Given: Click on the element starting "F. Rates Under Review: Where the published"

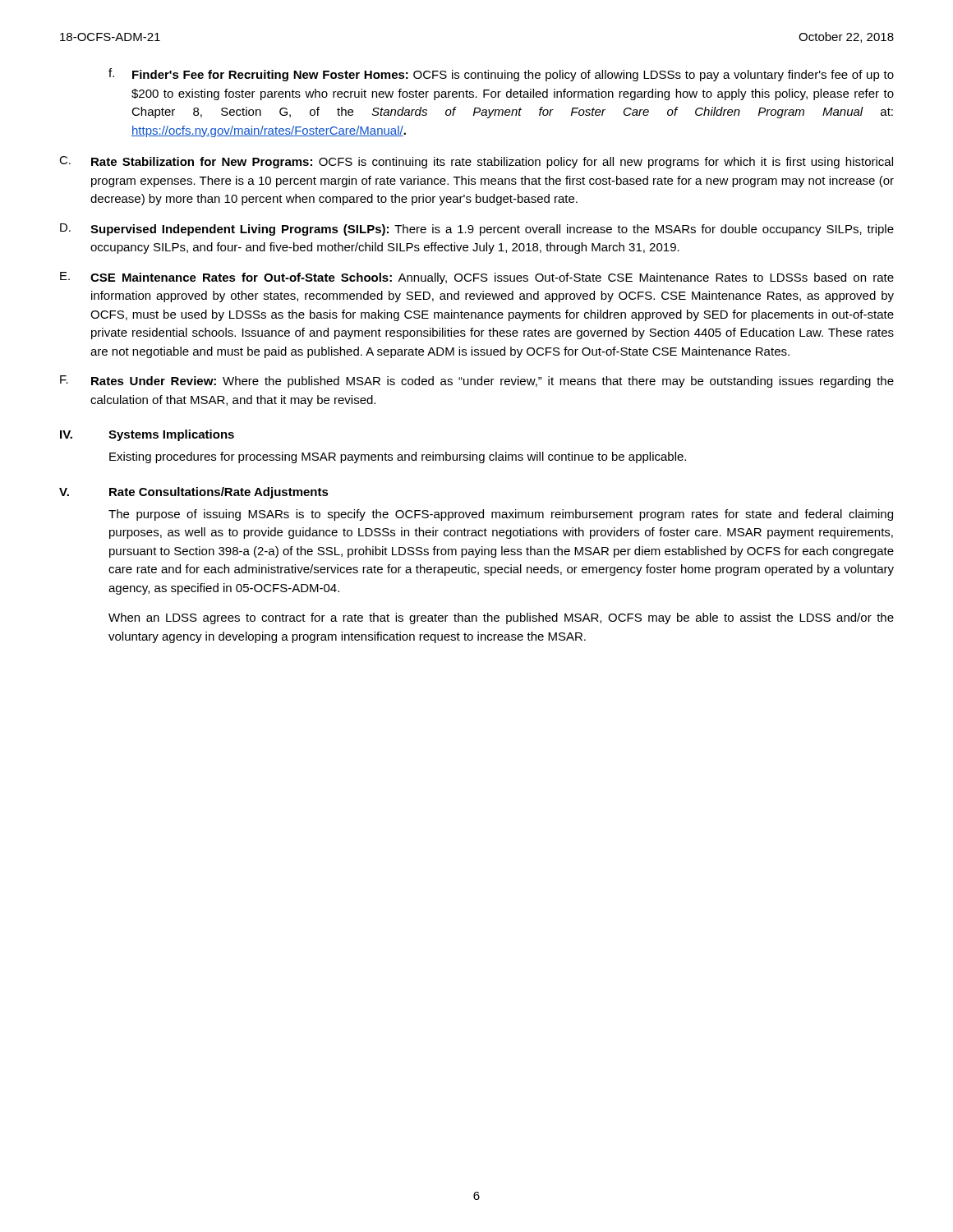Looking at the screenshot, I should coord(476,391).
